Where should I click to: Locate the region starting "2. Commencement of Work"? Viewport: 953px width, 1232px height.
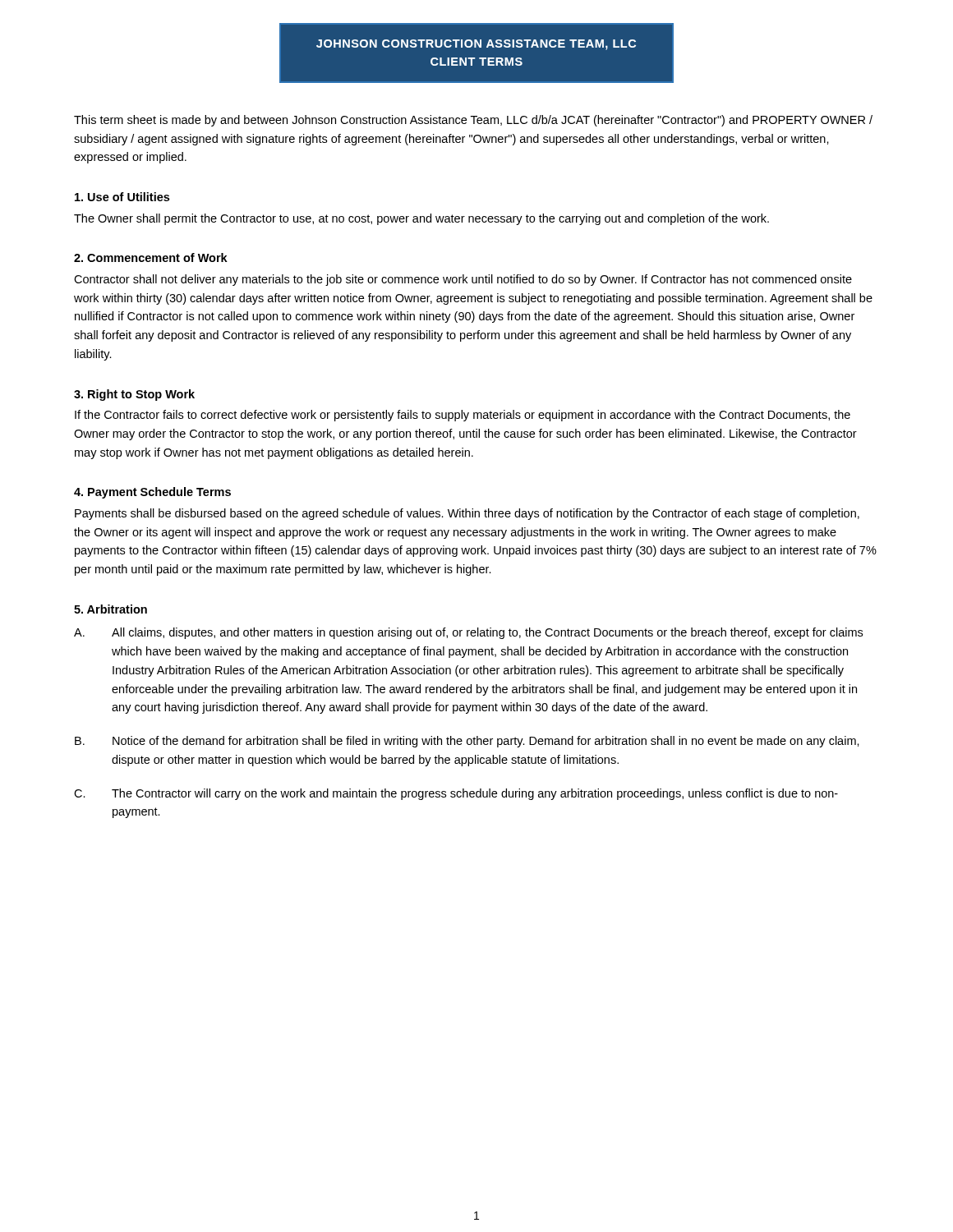[x=151, y=258]
